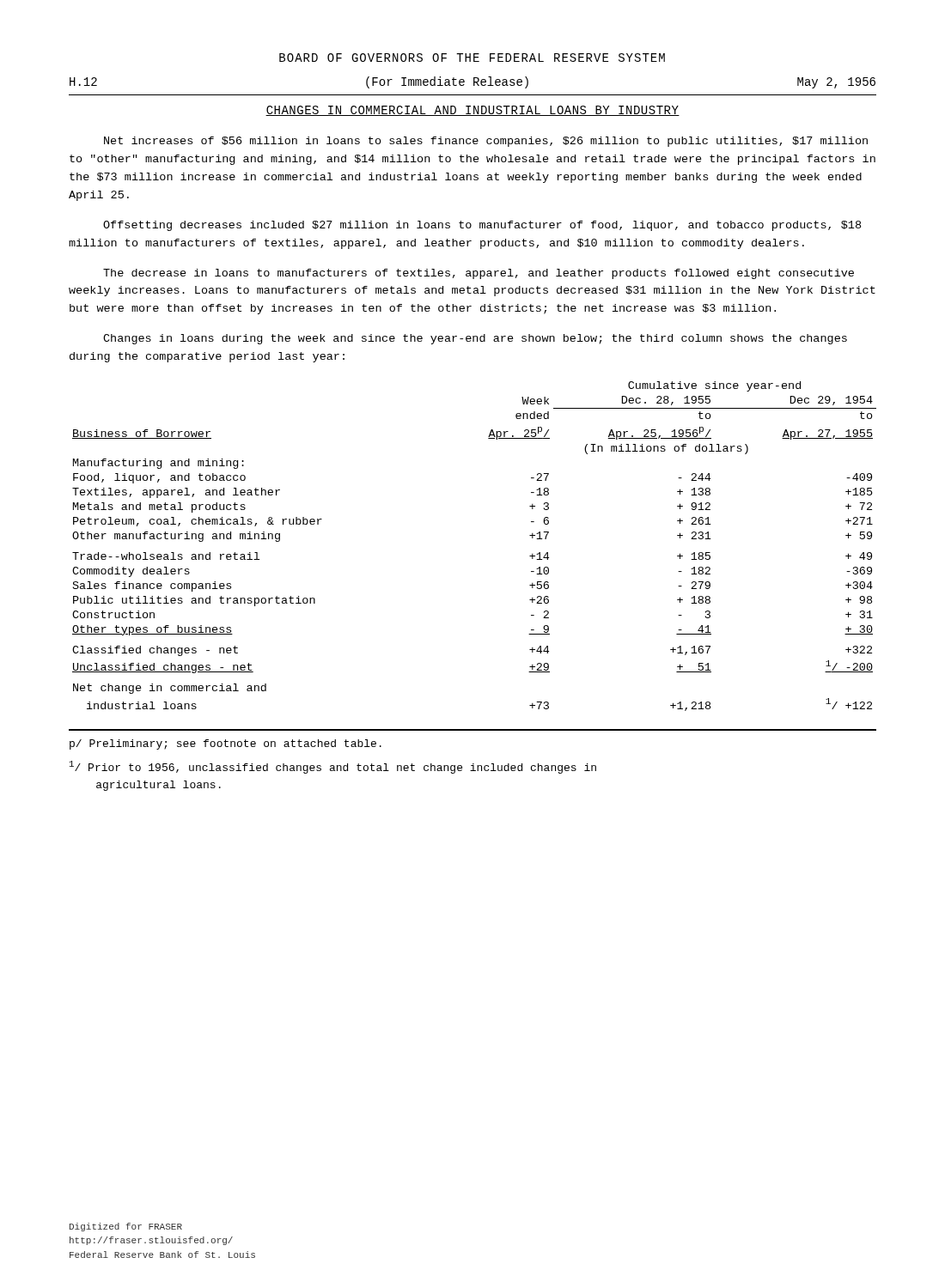Image resolution: width=945 pixels, height=1288 pixels.
Task: Find the text block with the text "Net increases of $56 million in loans"
Action: point(472,168)
